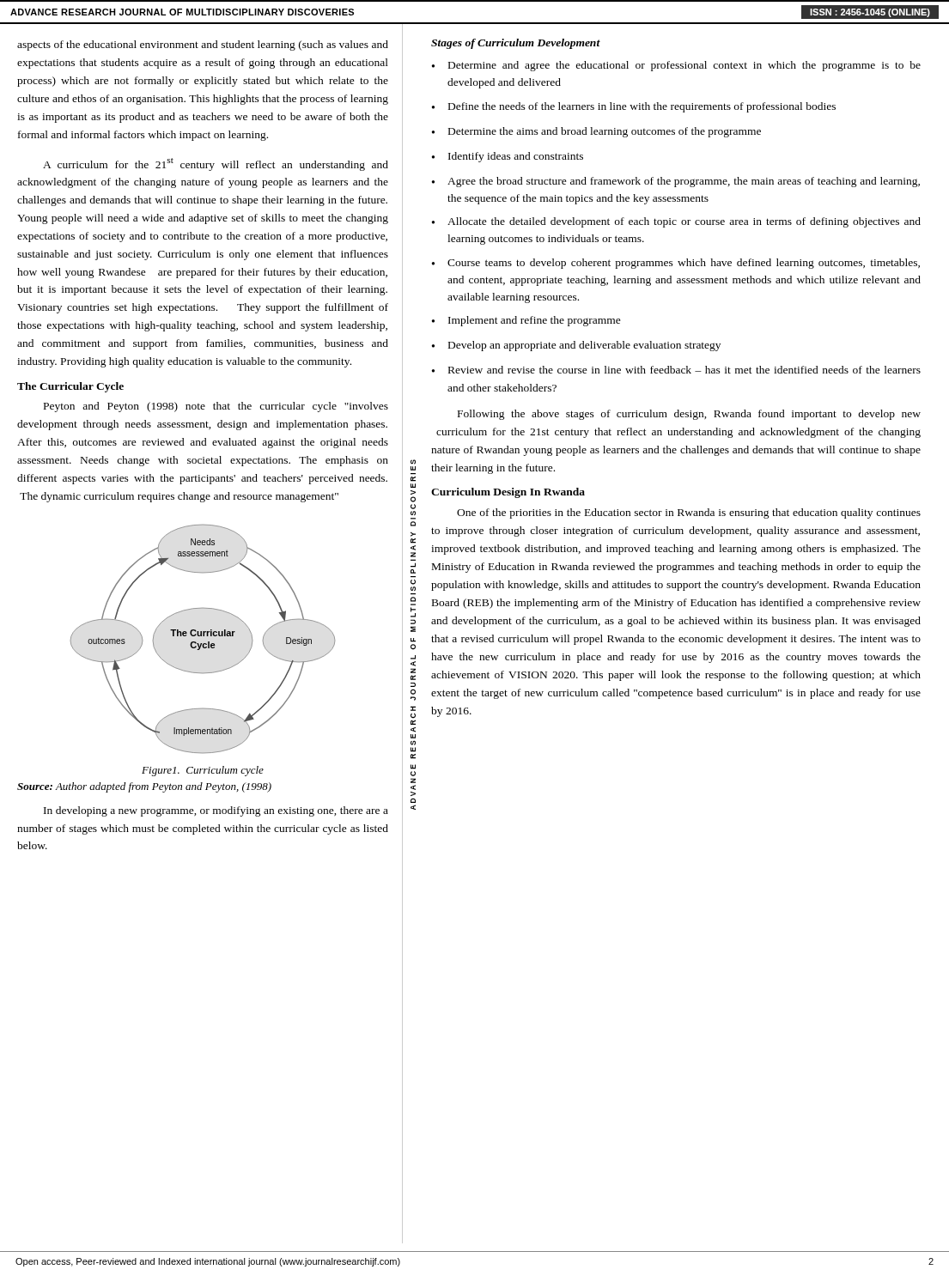949x1288 pixels.
Task: Locate the caption containing "Figure1. Curriculum cycle"
Action: (x=203, y=769)
